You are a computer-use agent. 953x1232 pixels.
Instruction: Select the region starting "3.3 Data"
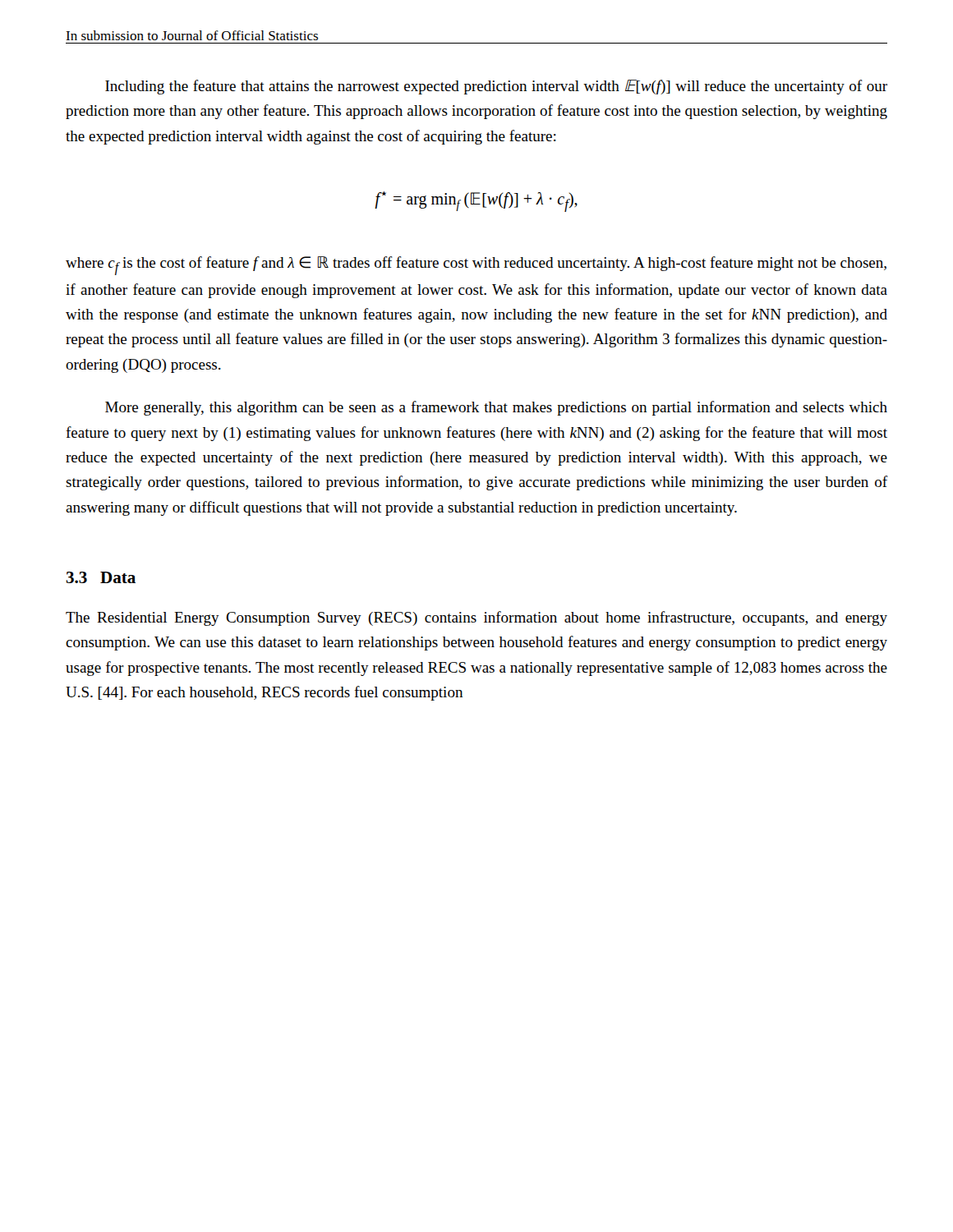pyautogui.click(x=101, y=578)
